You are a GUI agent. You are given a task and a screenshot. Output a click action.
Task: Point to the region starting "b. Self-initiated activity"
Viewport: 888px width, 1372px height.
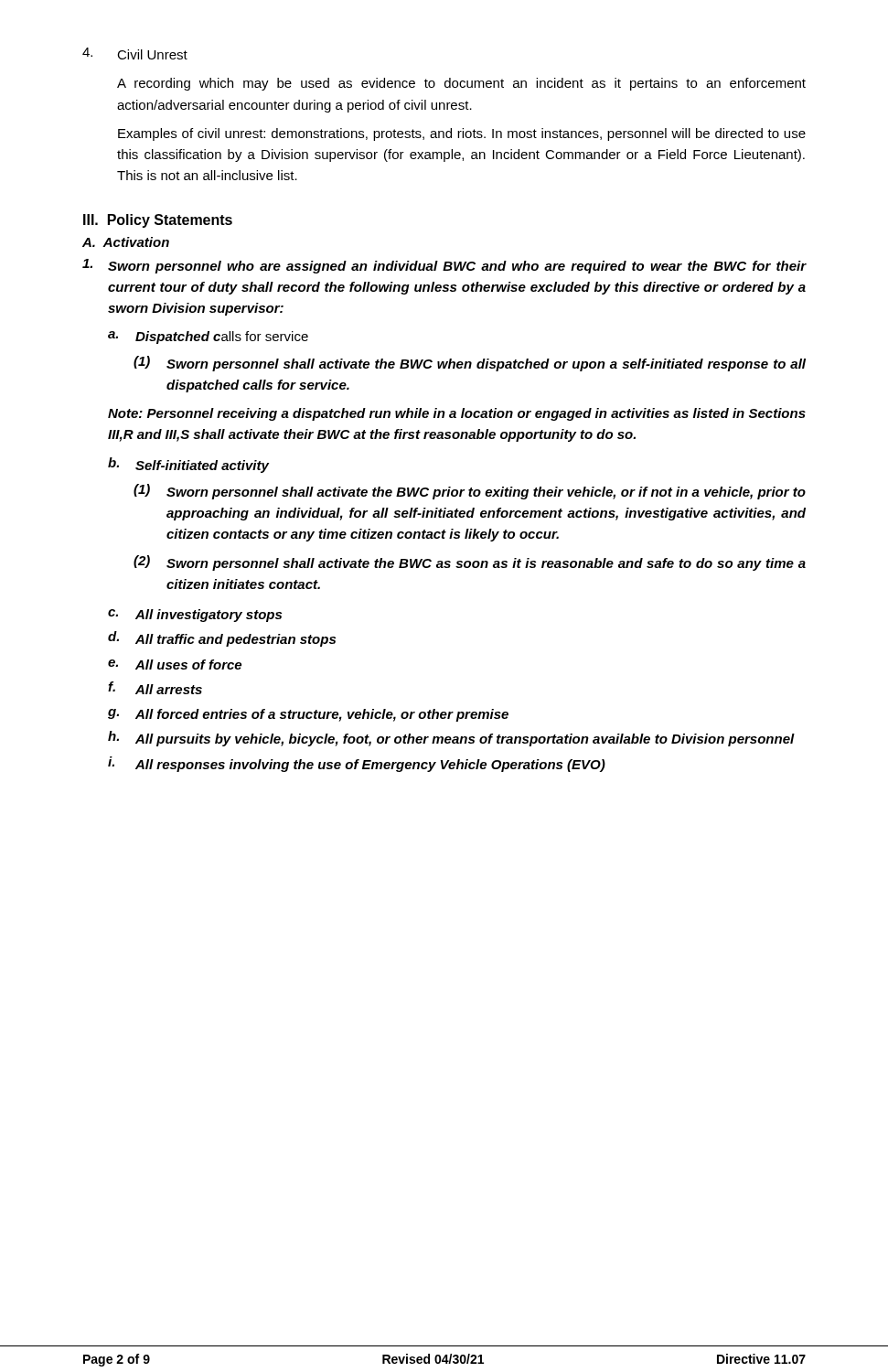[188, 465]
